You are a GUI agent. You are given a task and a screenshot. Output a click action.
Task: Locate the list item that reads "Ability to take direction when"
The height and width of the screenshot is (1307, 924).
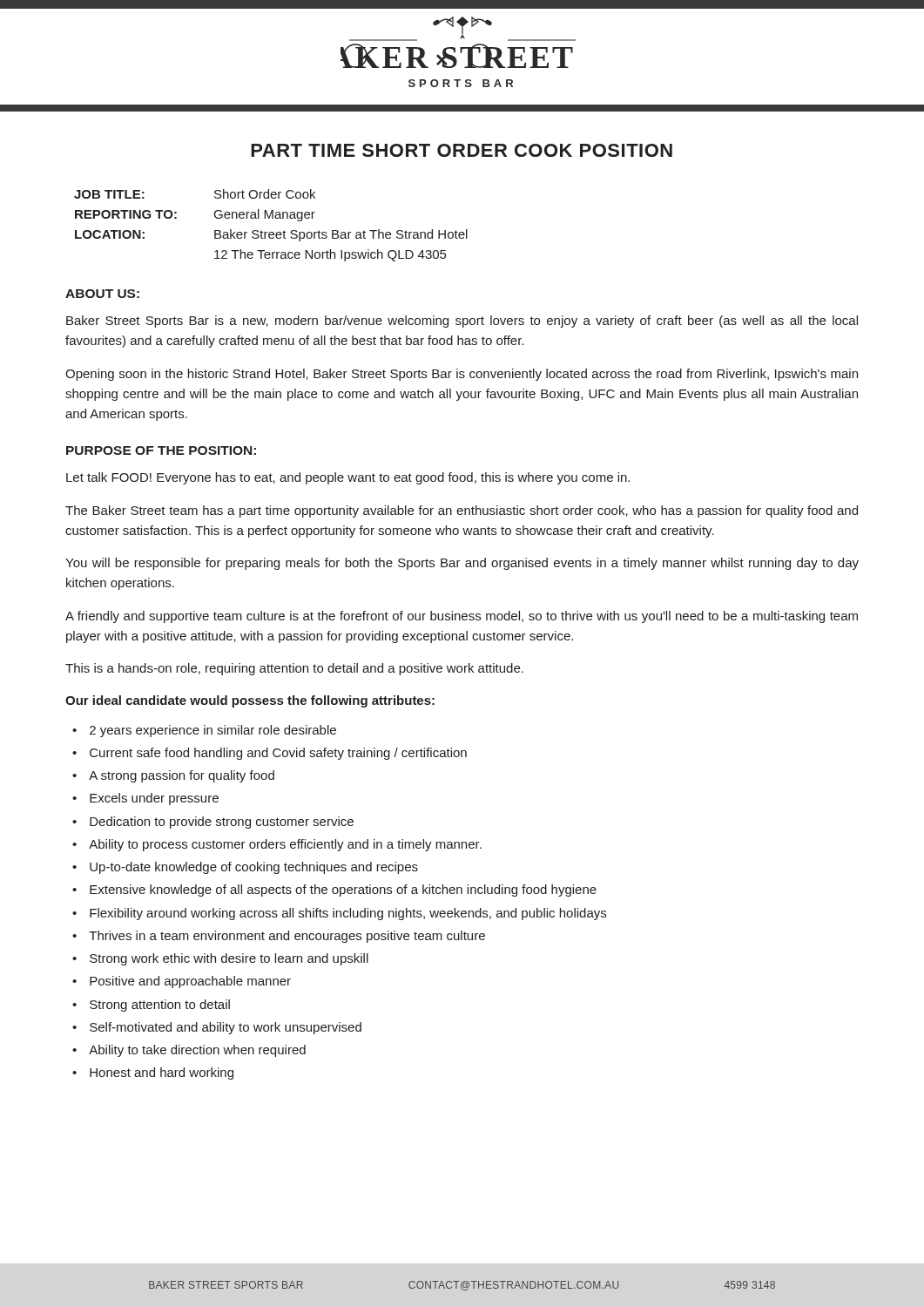pos(198,1050)
